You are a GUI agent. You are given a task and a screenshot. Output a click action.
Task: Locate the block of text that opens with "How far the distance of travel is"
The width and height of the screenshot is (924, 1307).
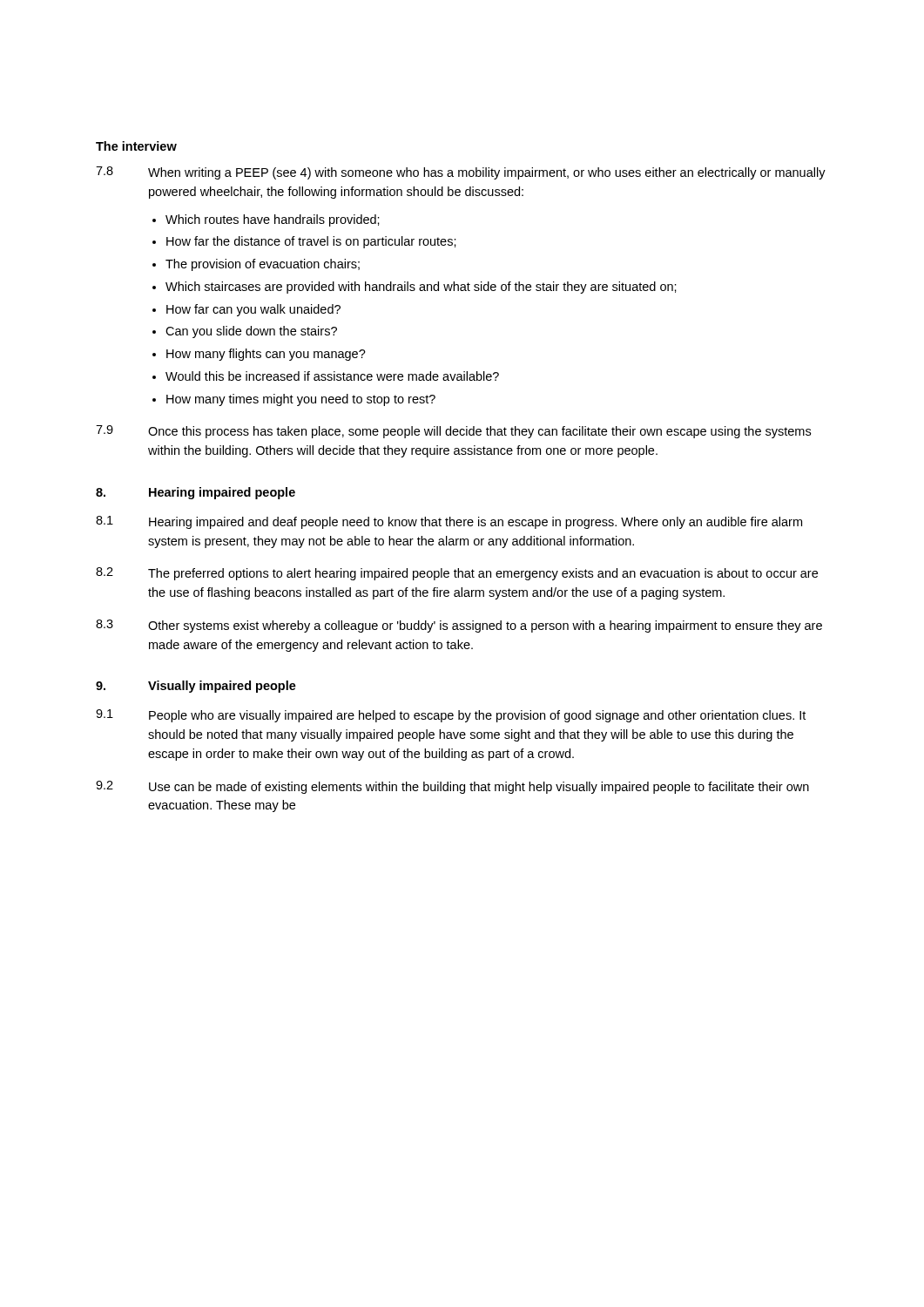click(x=311, y=242)
